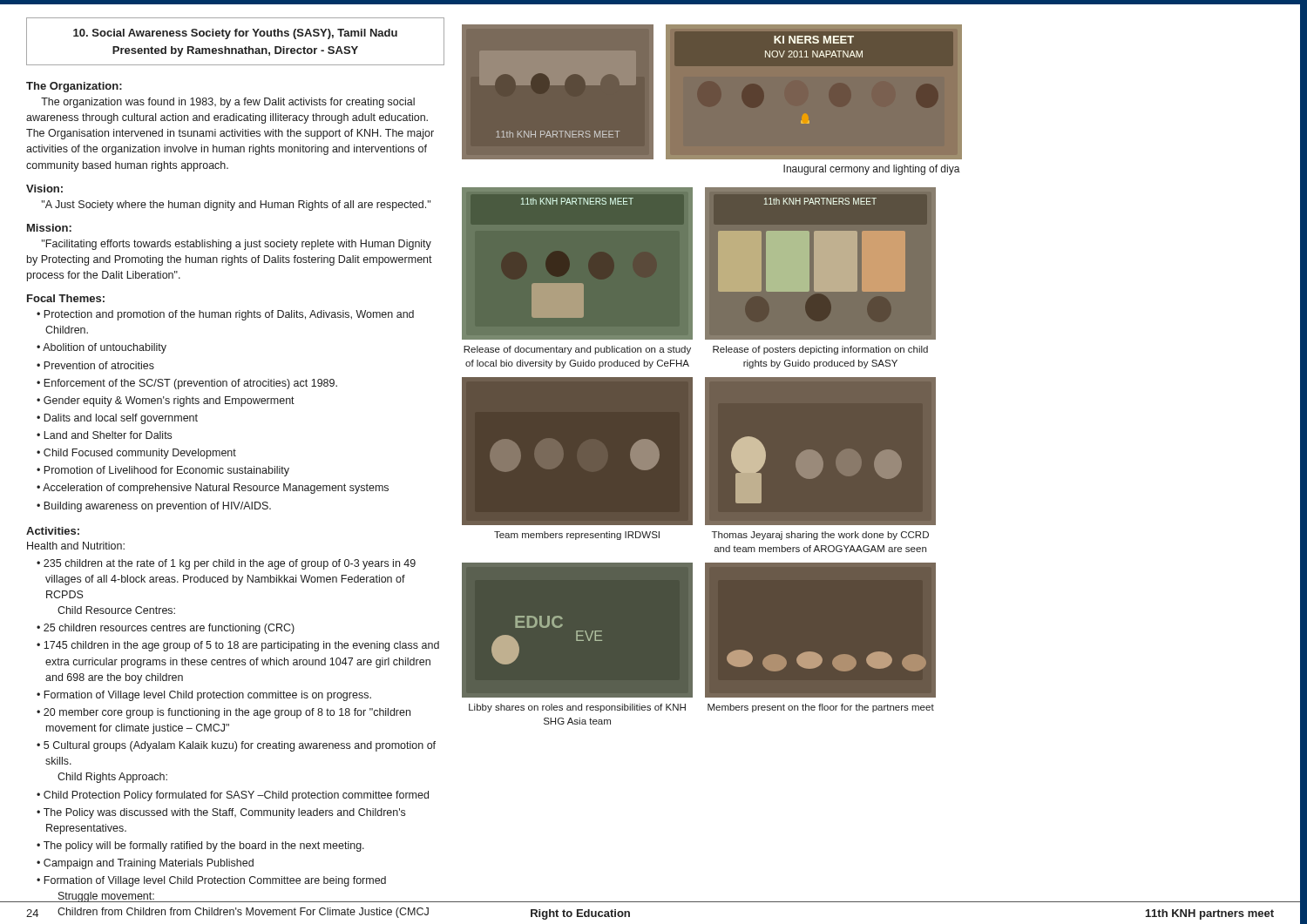
Task: Find the block on this page that starts "Protection and promotion of the"
Action: pyautogui.click(x=229, y=322)
